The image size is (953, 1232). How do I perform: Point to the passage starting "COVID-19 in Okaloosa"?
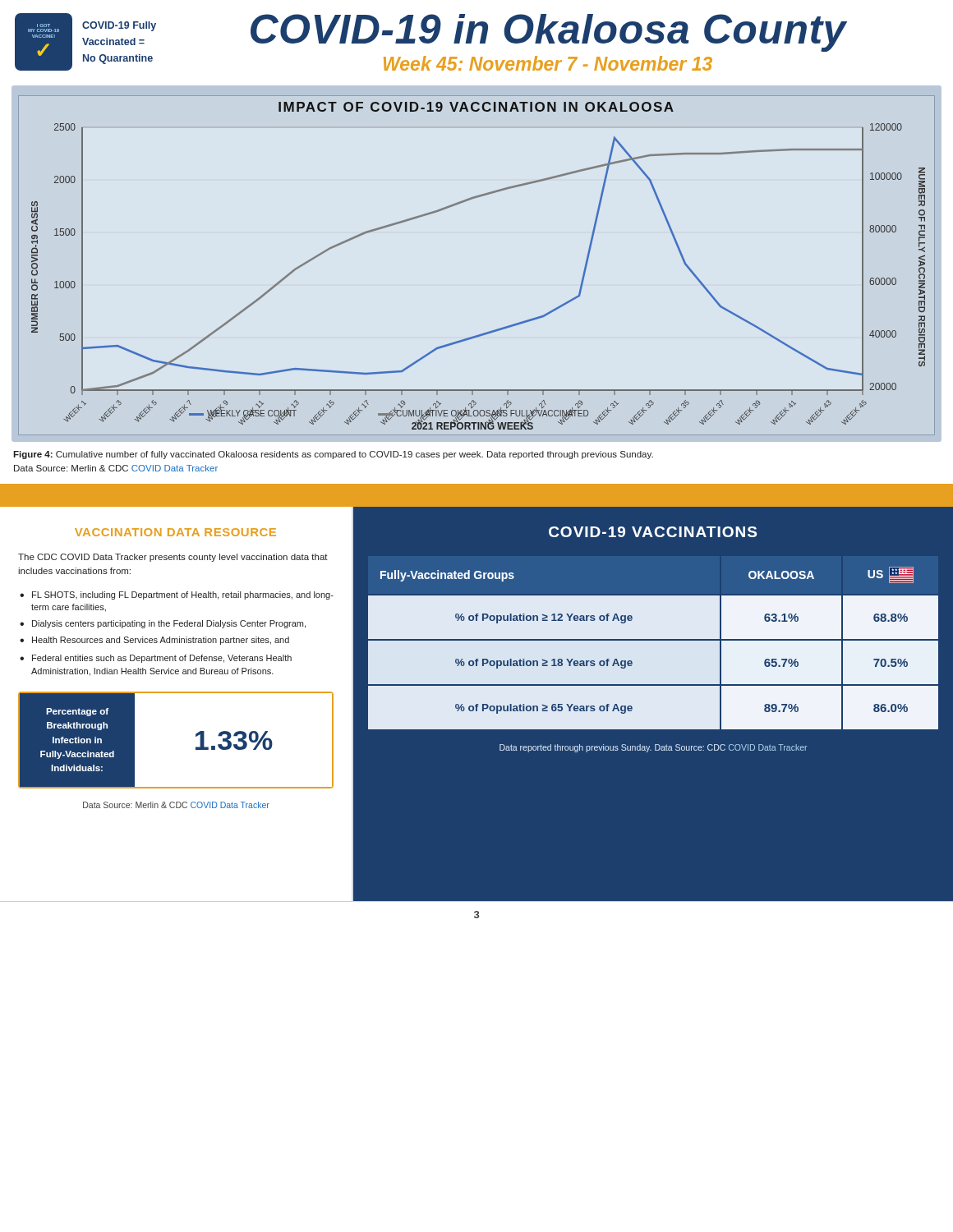click(x=547, y=42)
